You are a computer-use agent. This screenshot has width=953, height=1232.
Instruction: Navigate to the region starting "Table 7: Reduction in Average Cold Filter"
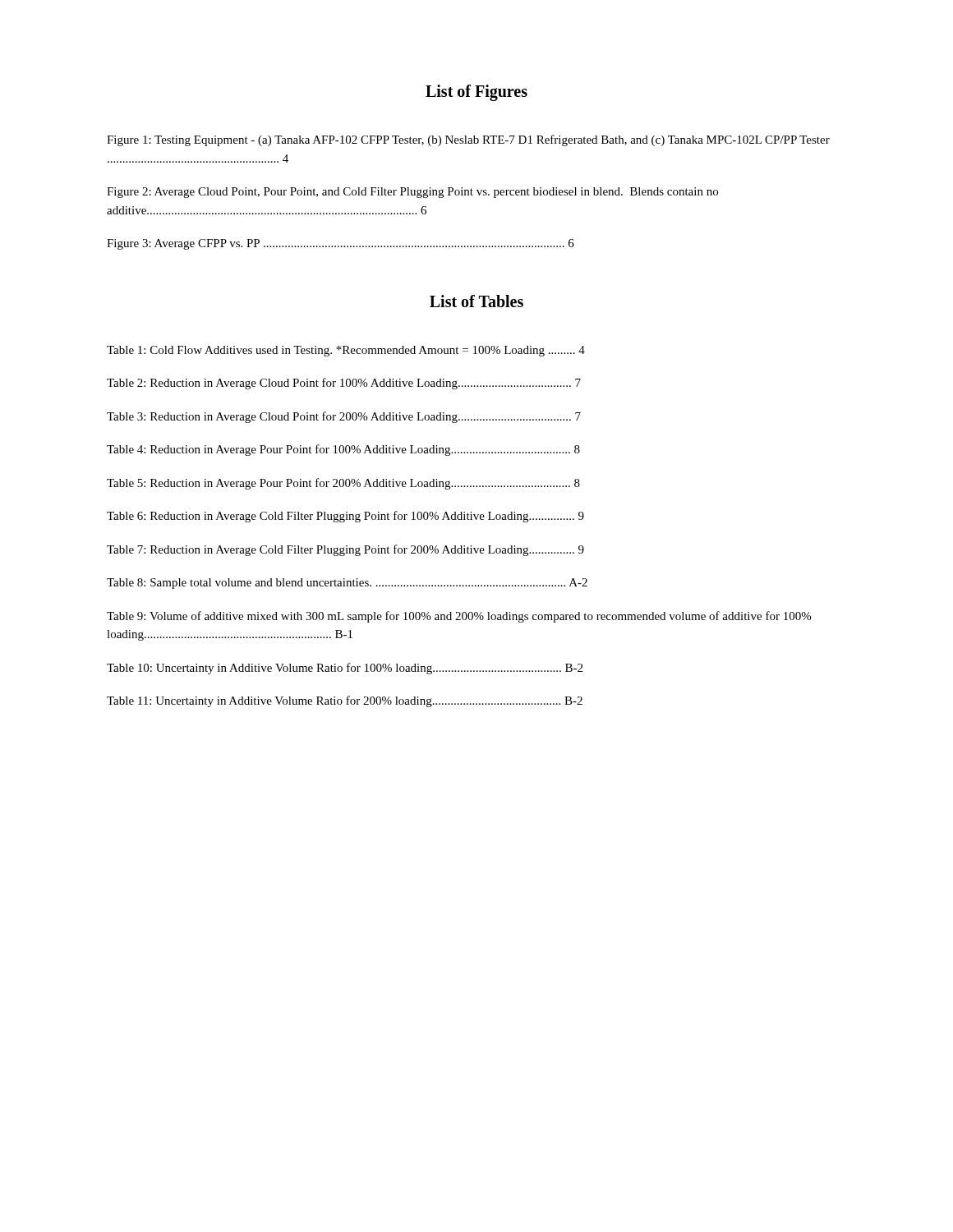point(346,549)
